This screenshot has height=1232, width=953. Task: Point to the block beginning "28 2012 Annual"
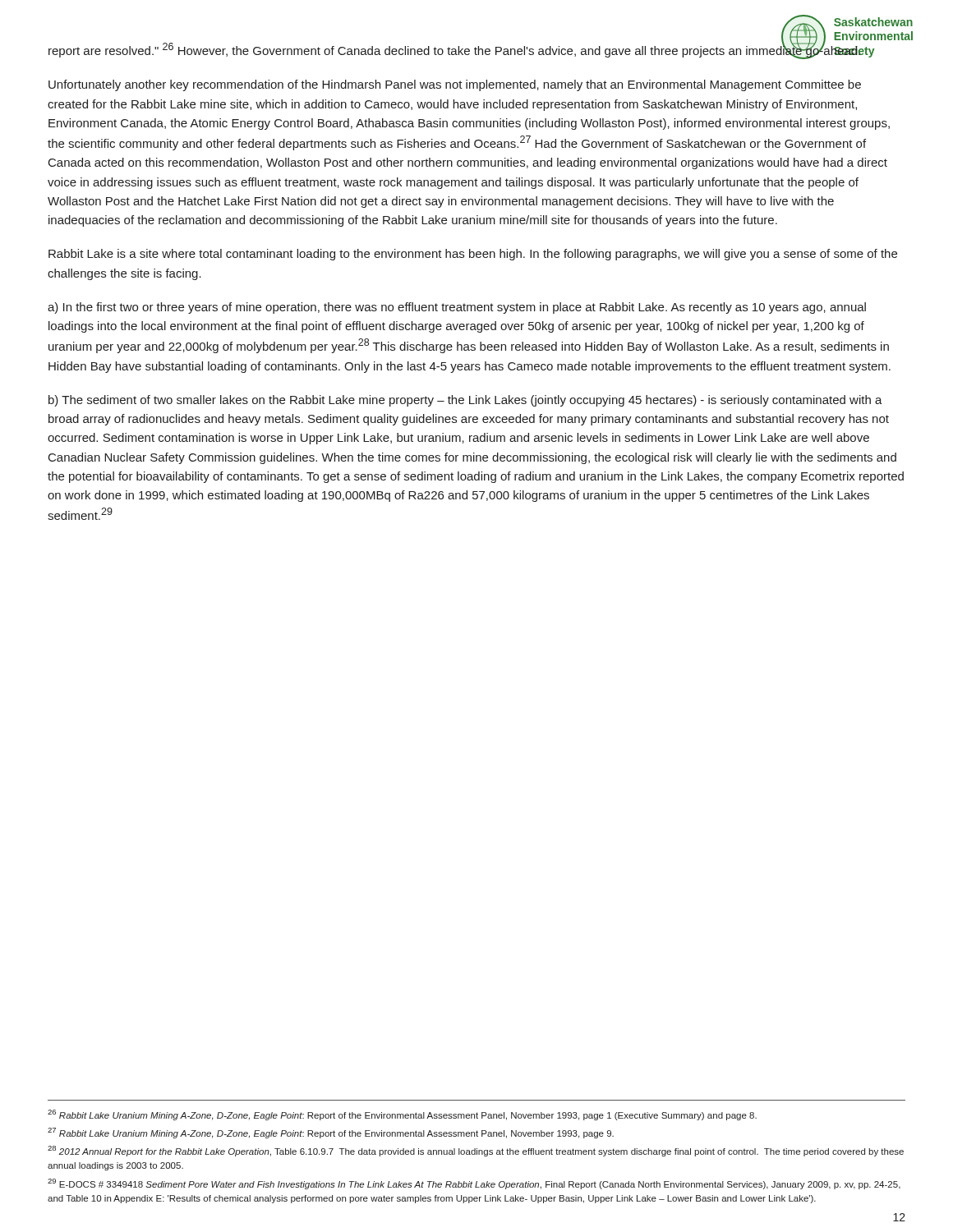tap(476, 1157)
